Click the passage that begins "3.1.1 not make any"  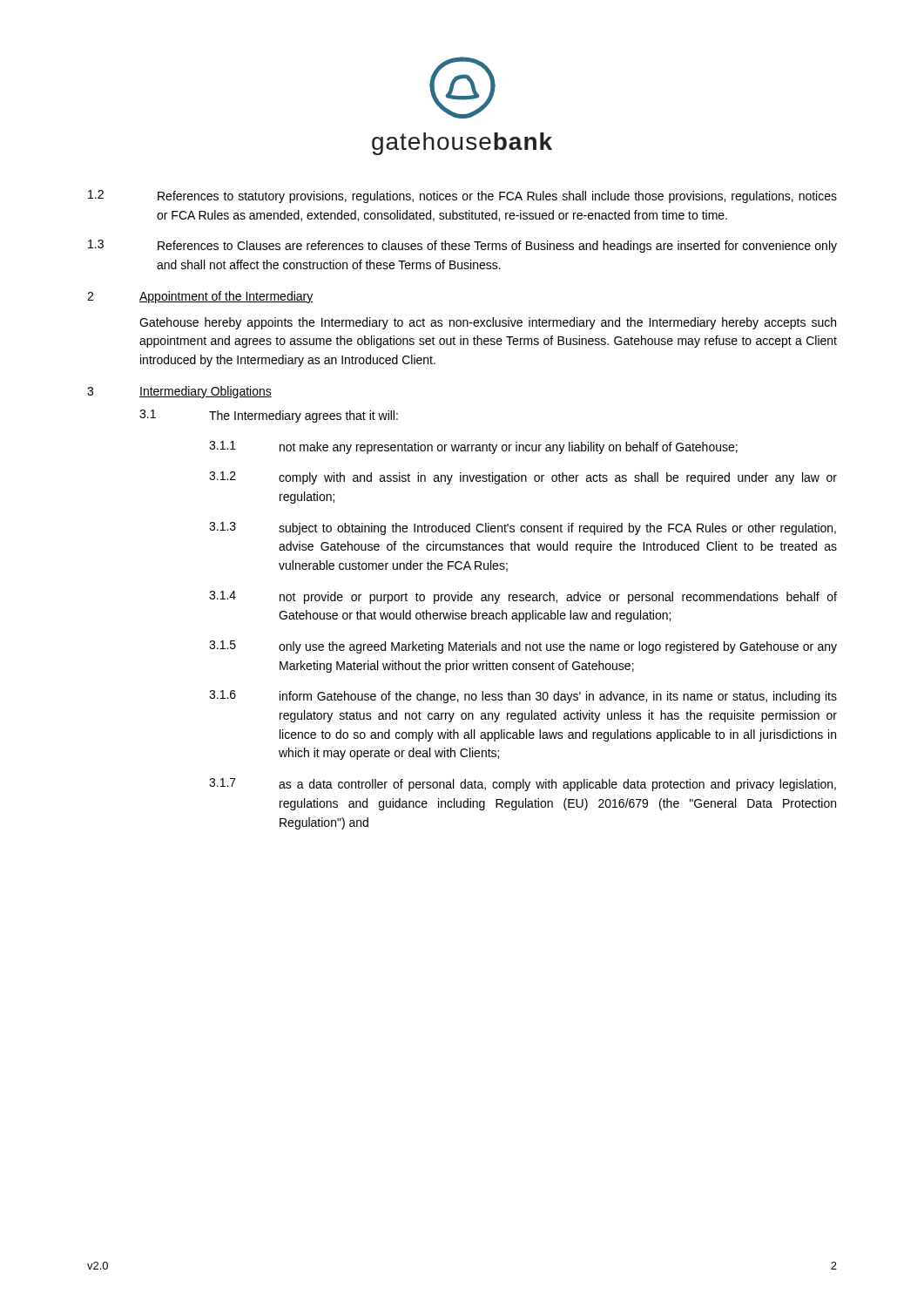click(523, 447)
